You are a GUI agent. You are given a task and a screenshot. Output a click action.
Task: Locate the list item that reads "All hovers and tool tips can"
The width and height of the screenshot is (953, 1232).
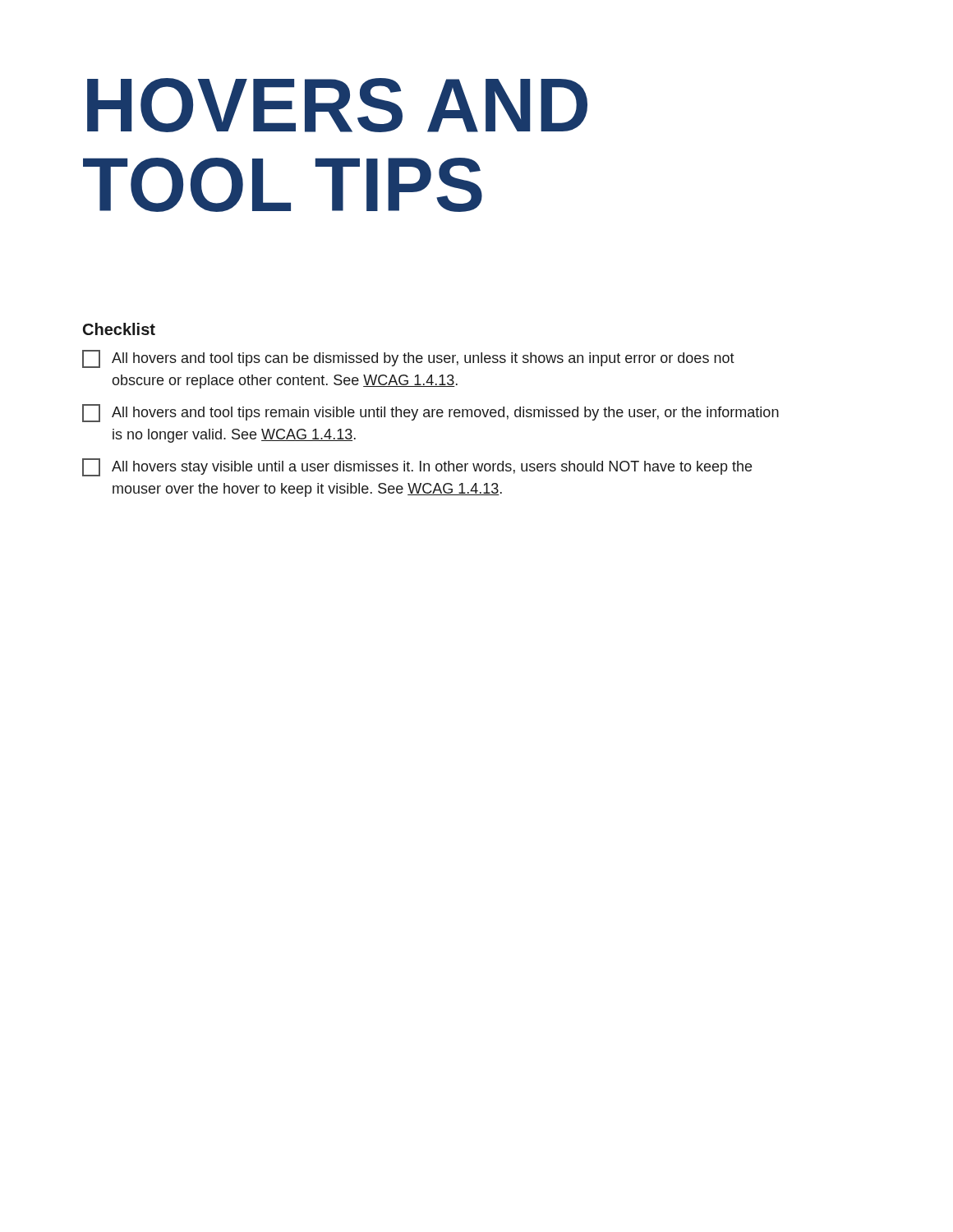coord(435,370)
